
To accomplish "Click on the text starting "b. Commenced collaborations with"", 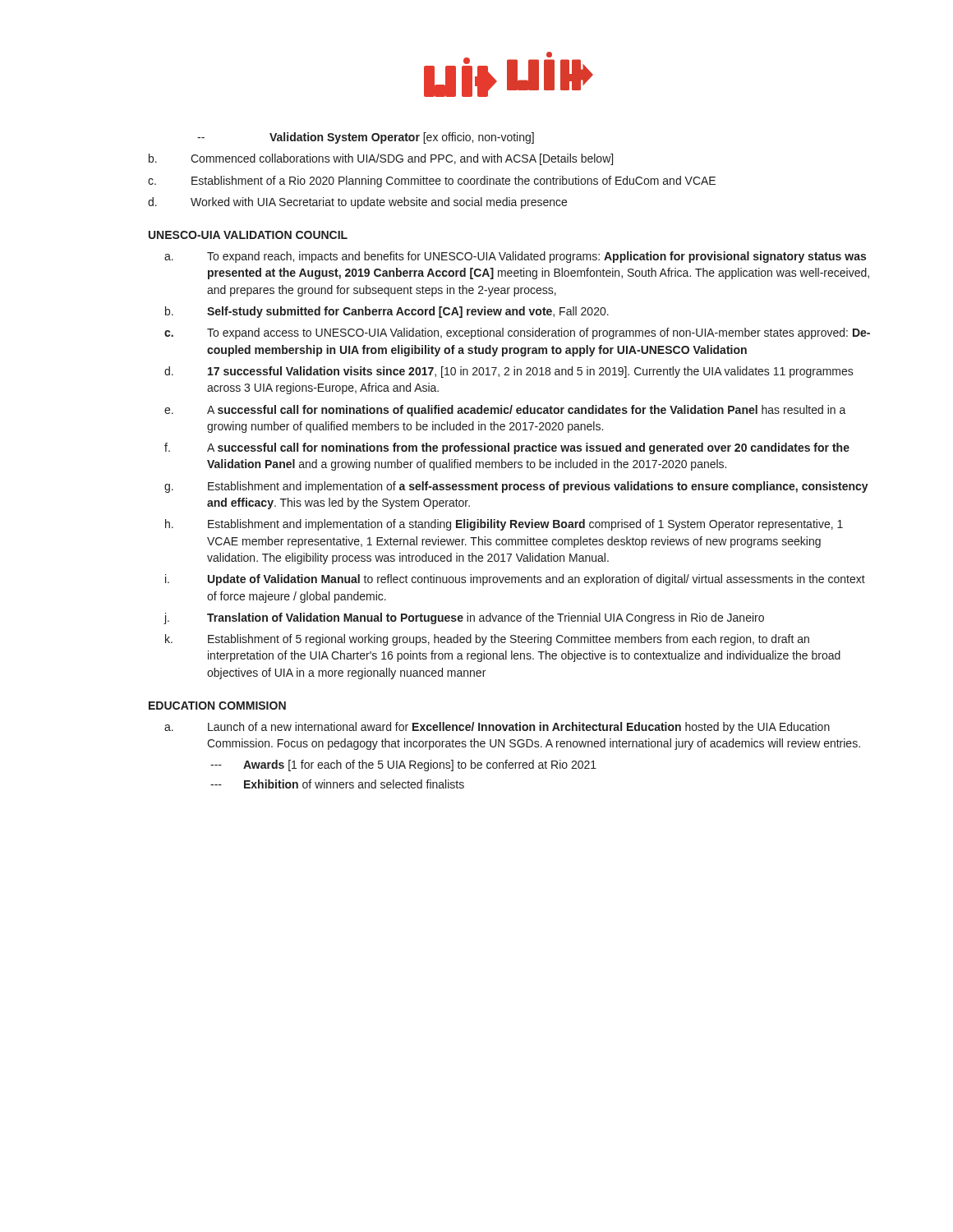I will [x=509, y=159].
